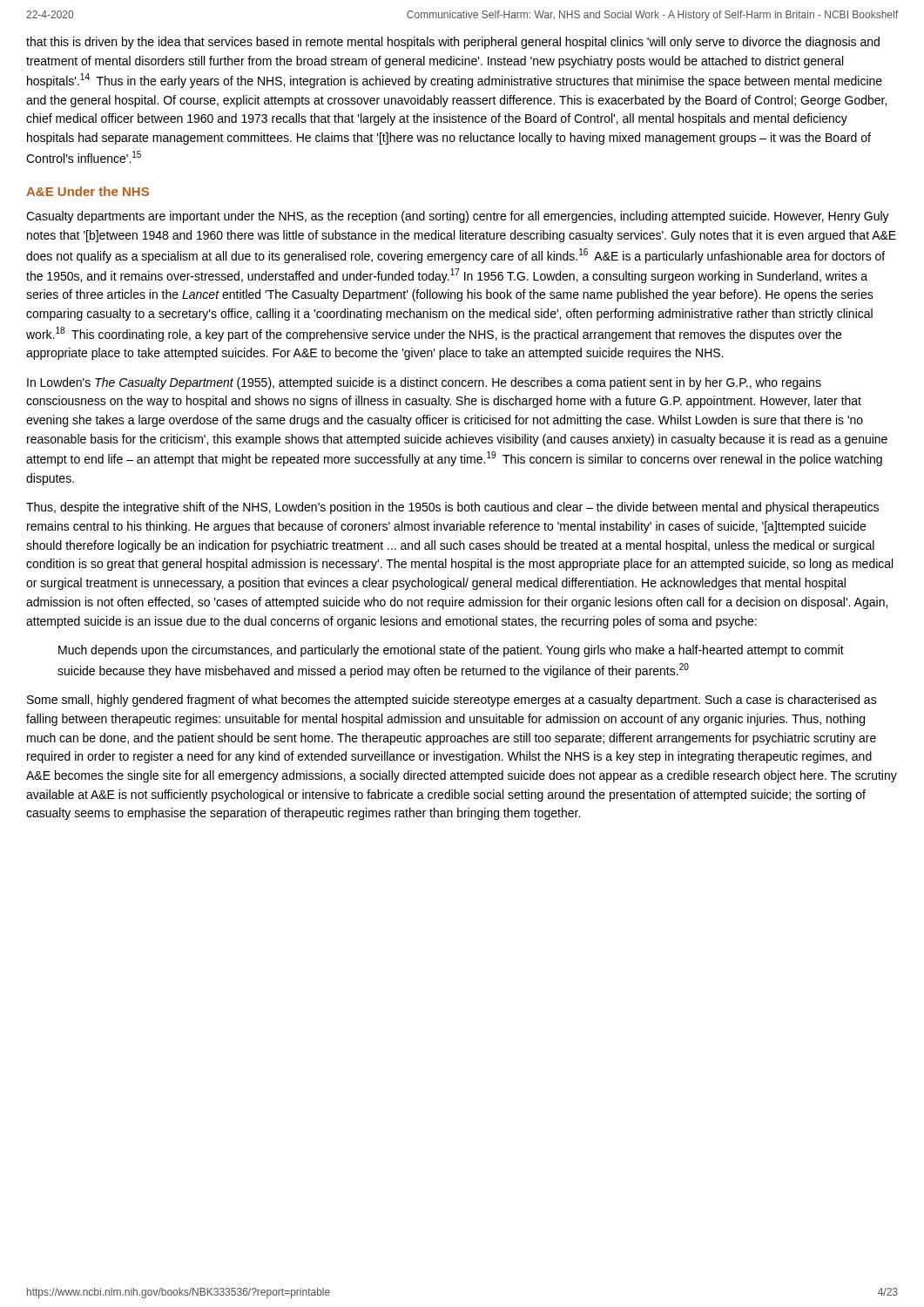Navigate to the element starting "A&E Under the"
The height and width of the screenshot is (1307, 924).
coord(88,191)
